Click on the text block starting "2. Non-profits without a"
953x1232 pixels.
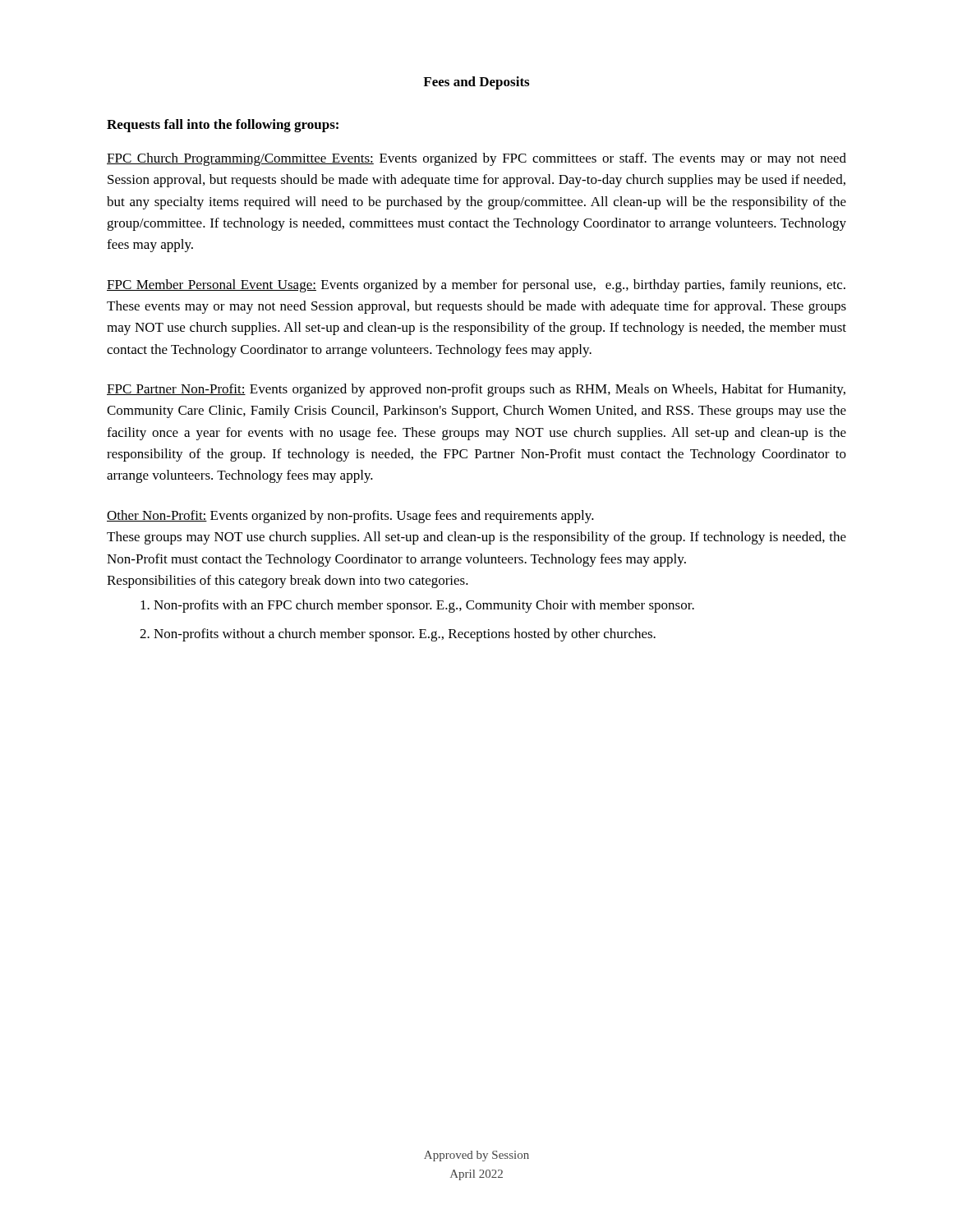coord(398,633)
